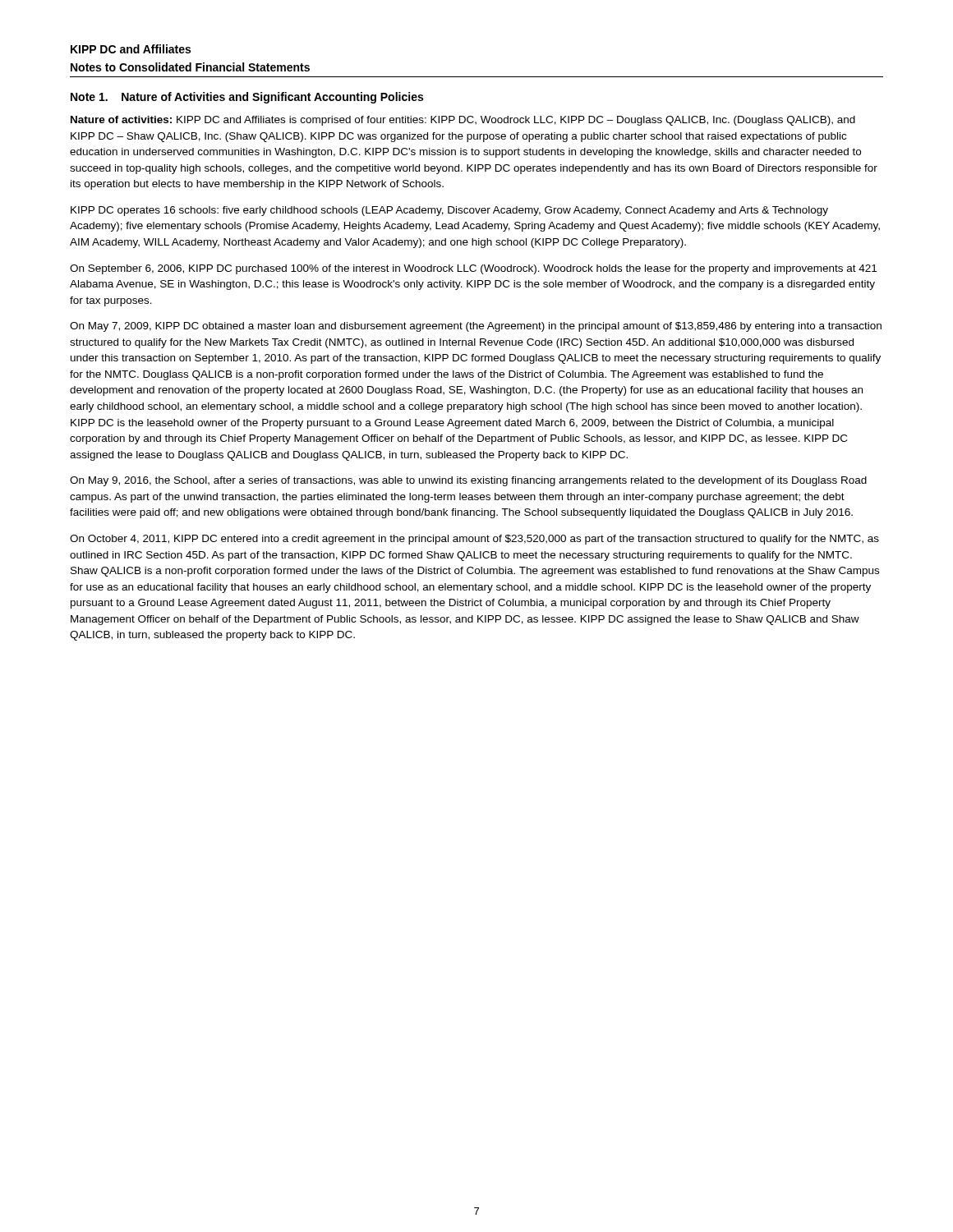Point to the element starting "On May 9,"
Image resolution: width=953 pixels, height=1232 pixels.
click(468, 496)
